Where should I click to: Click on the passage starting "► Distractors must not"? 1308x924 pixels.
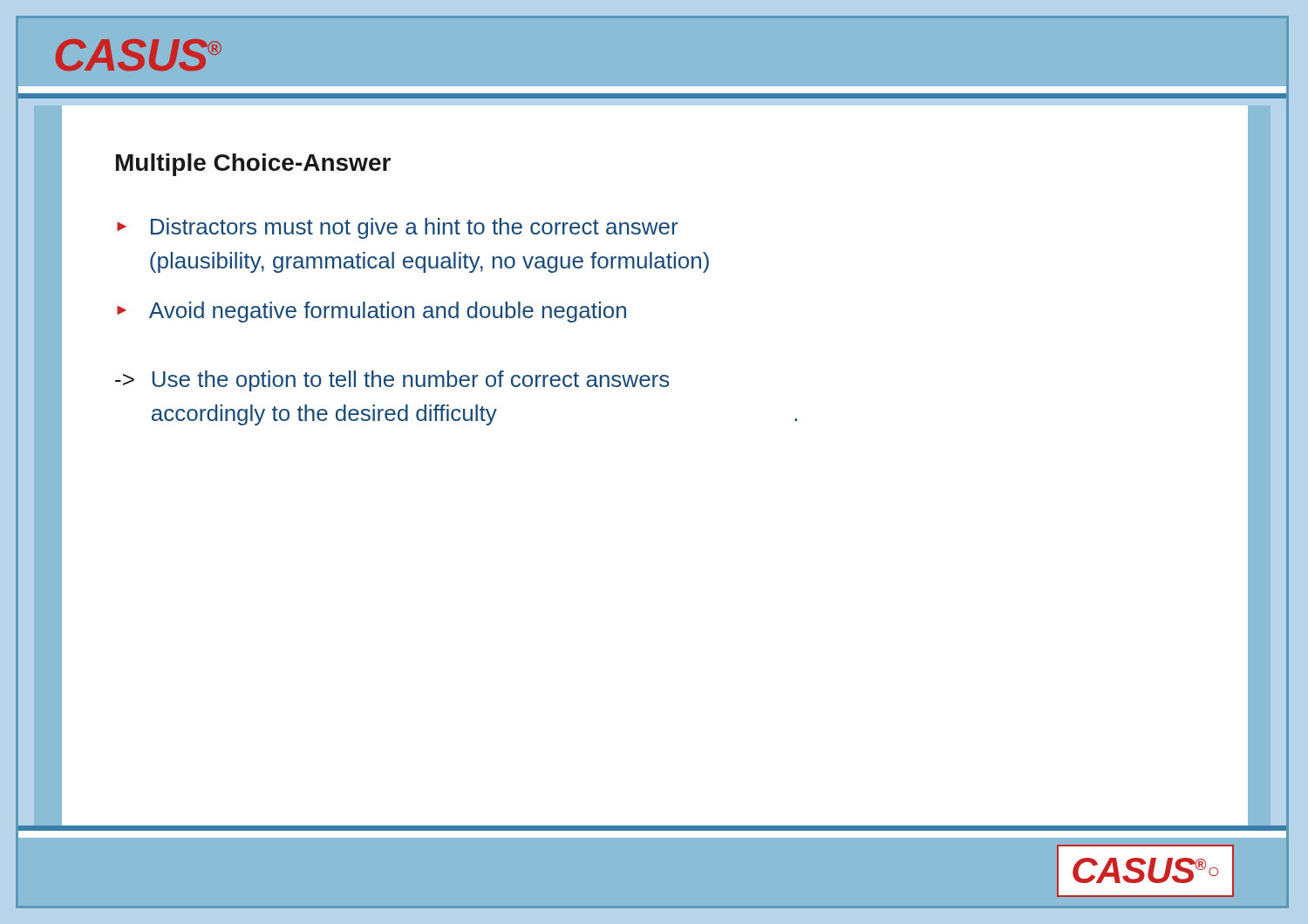[655, 244]
